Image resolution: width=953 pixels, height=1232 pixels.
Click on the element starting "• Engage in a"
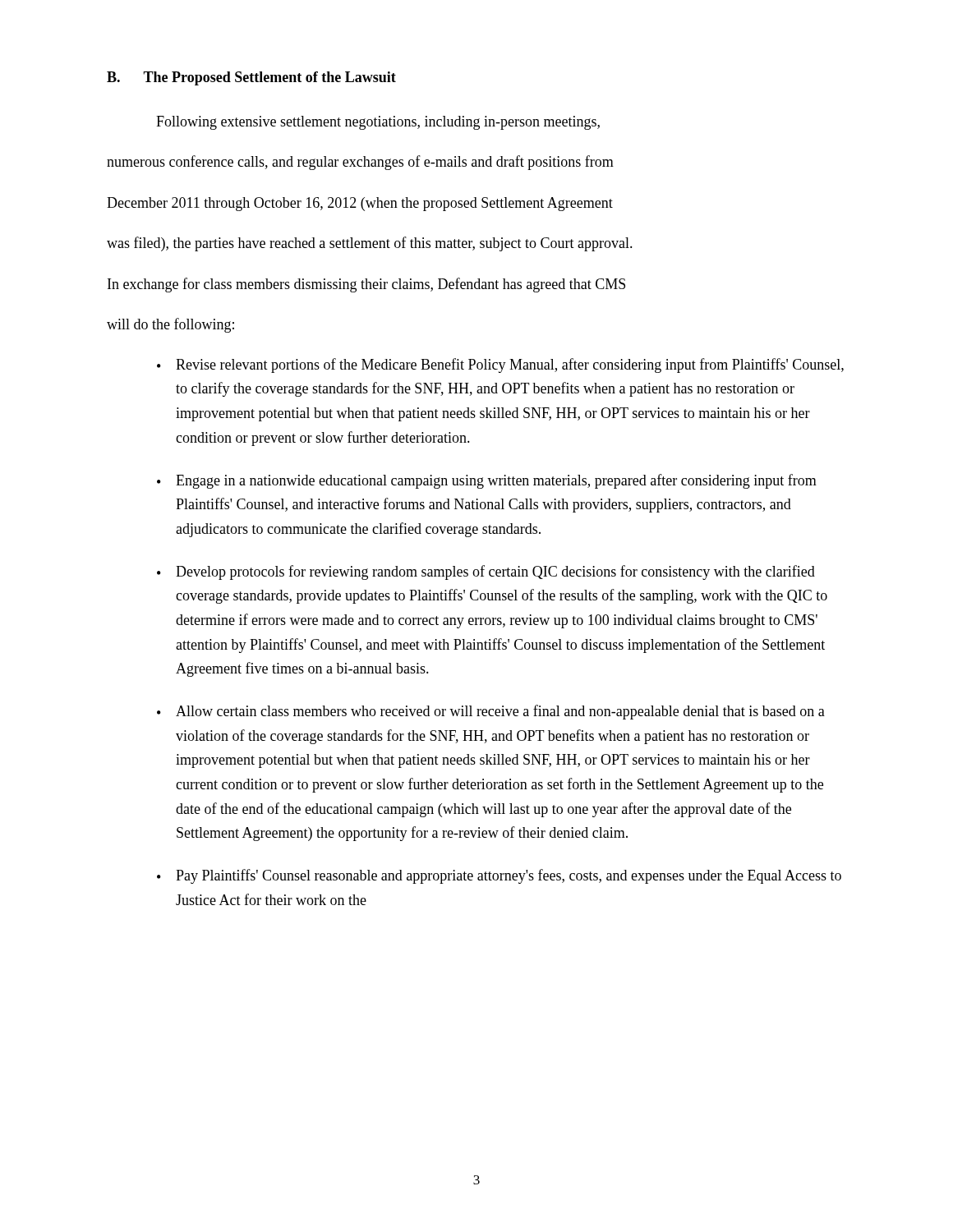click(x=501, y=505)
